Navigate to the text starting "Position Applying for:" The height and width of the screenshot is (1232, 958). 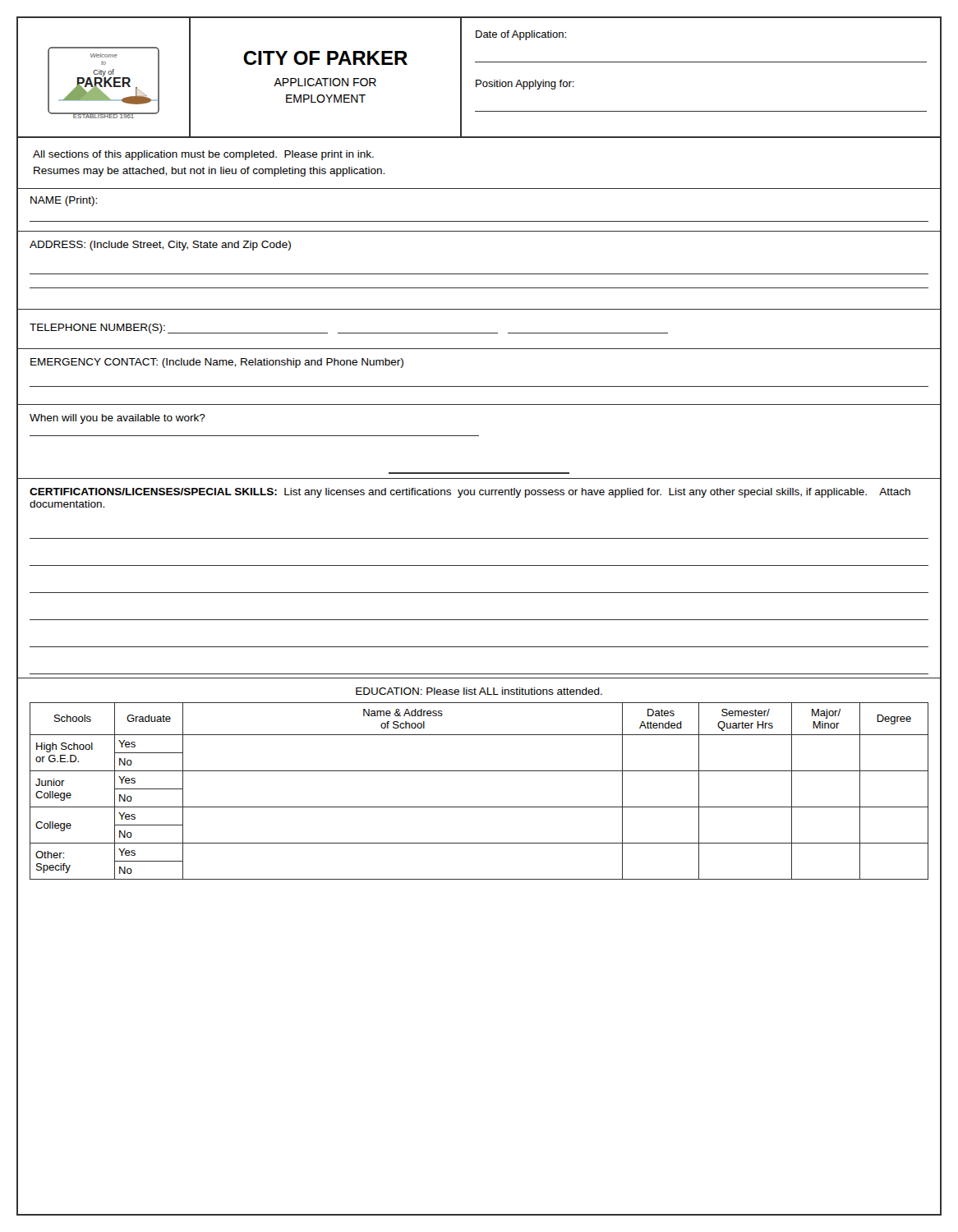tap(525, 83)
